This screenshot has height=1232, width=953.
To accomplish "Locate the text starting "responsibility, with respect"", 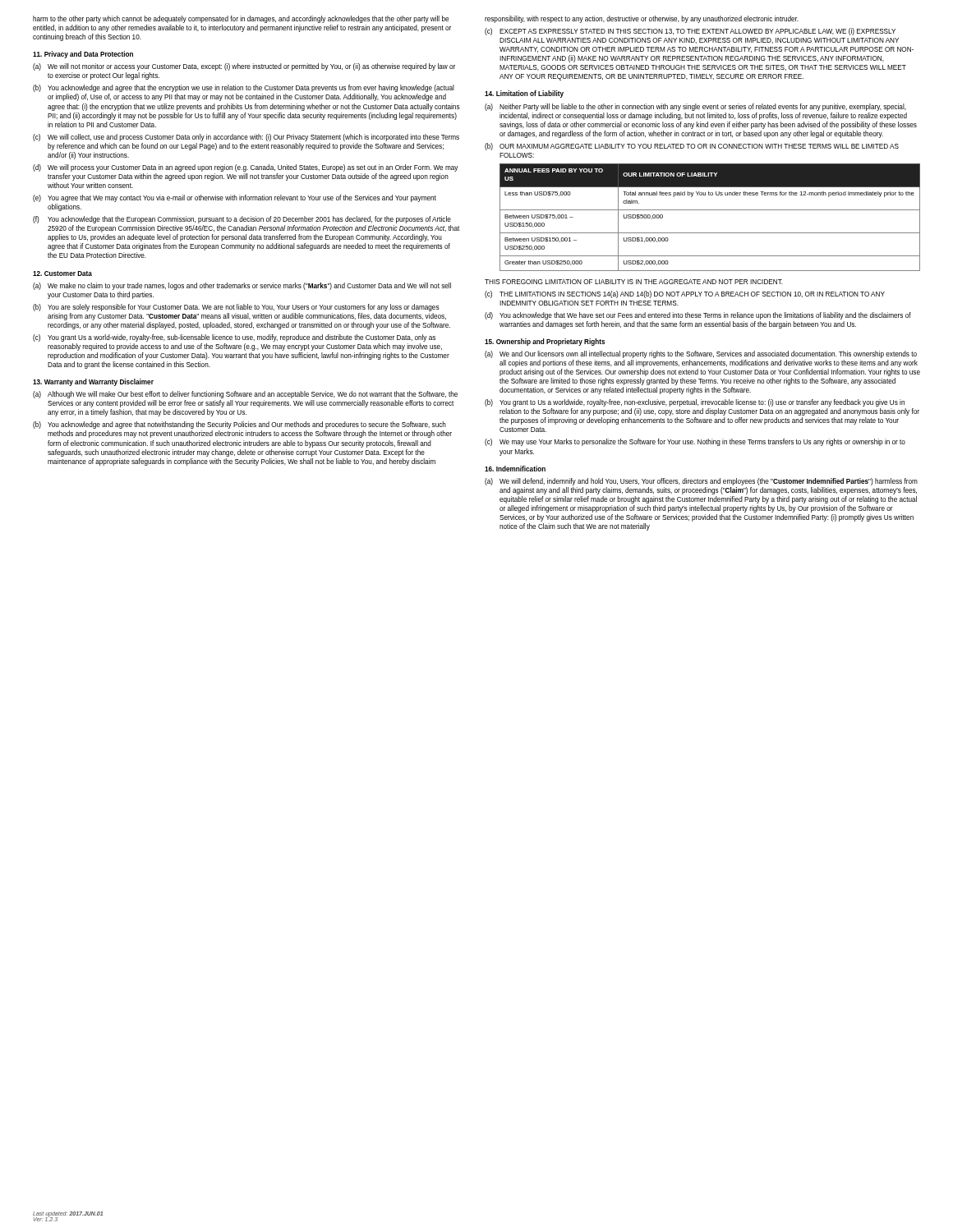I will pyautogui.click(x=702, y=19).
